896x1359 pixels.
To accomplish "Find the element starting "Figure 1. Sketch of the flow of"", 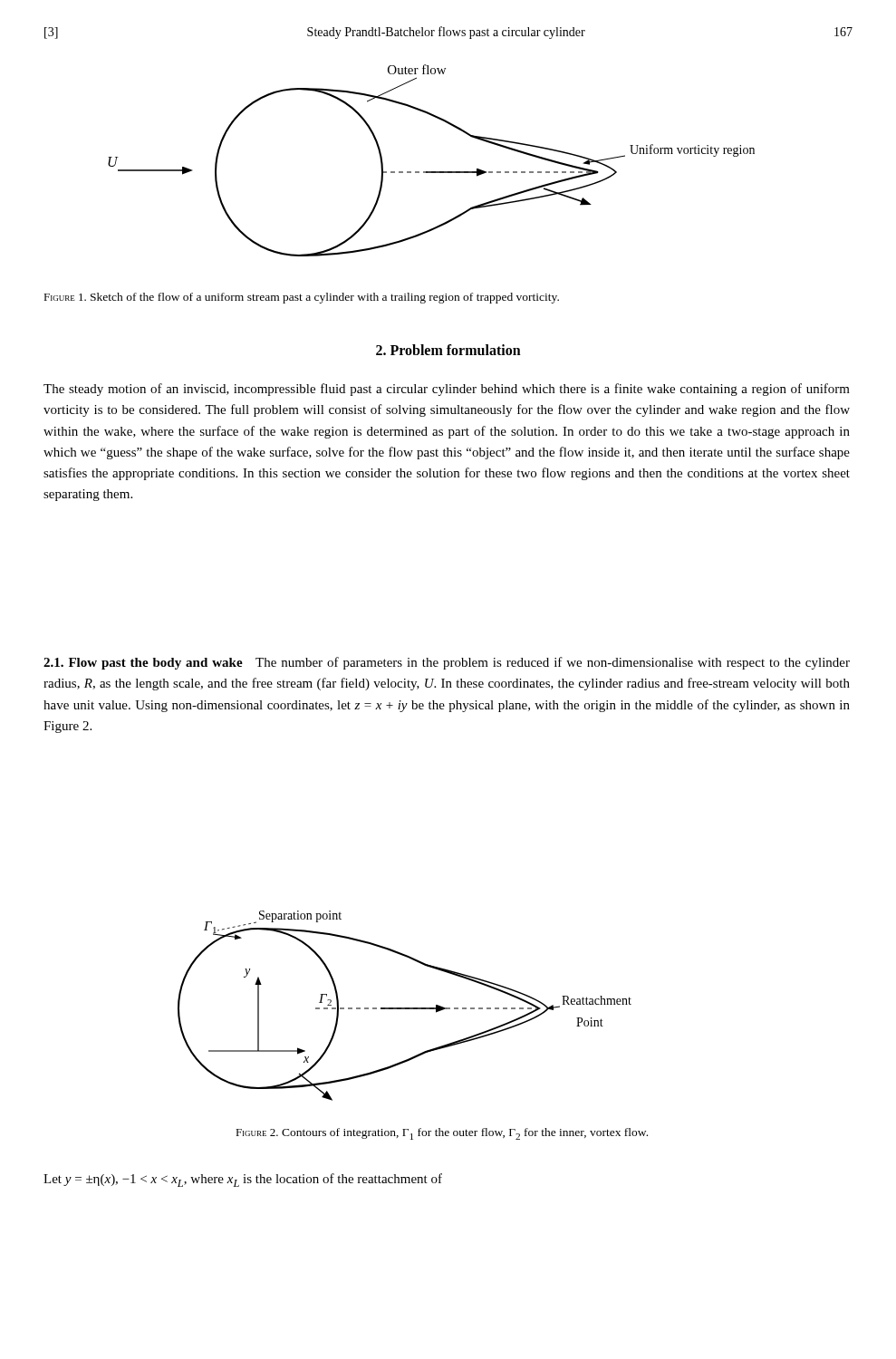I will pyautogui.click(x=302, y=297).
